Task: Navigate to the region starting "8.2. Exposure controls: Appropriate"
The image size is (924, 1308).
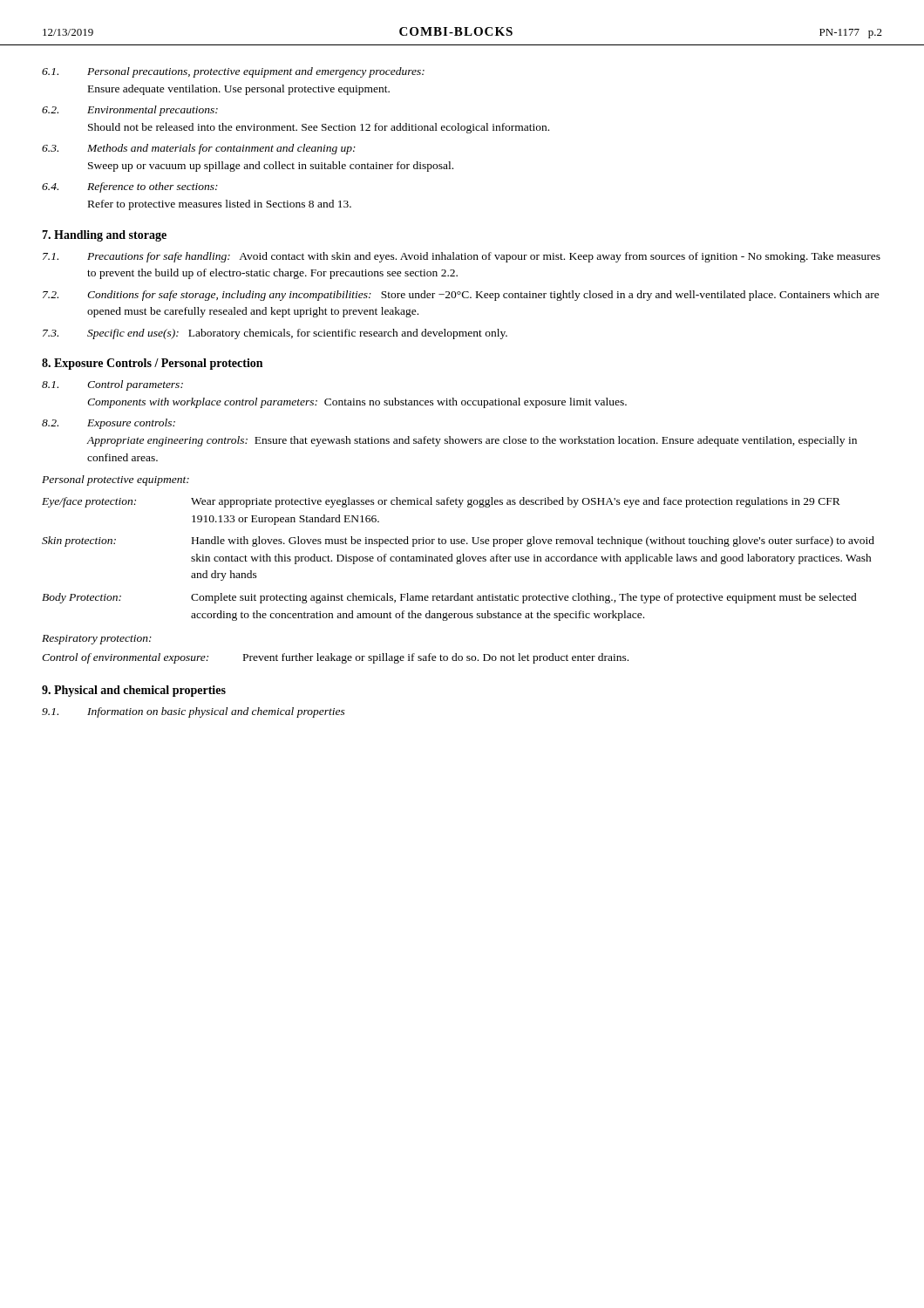Action: point(462,440)
